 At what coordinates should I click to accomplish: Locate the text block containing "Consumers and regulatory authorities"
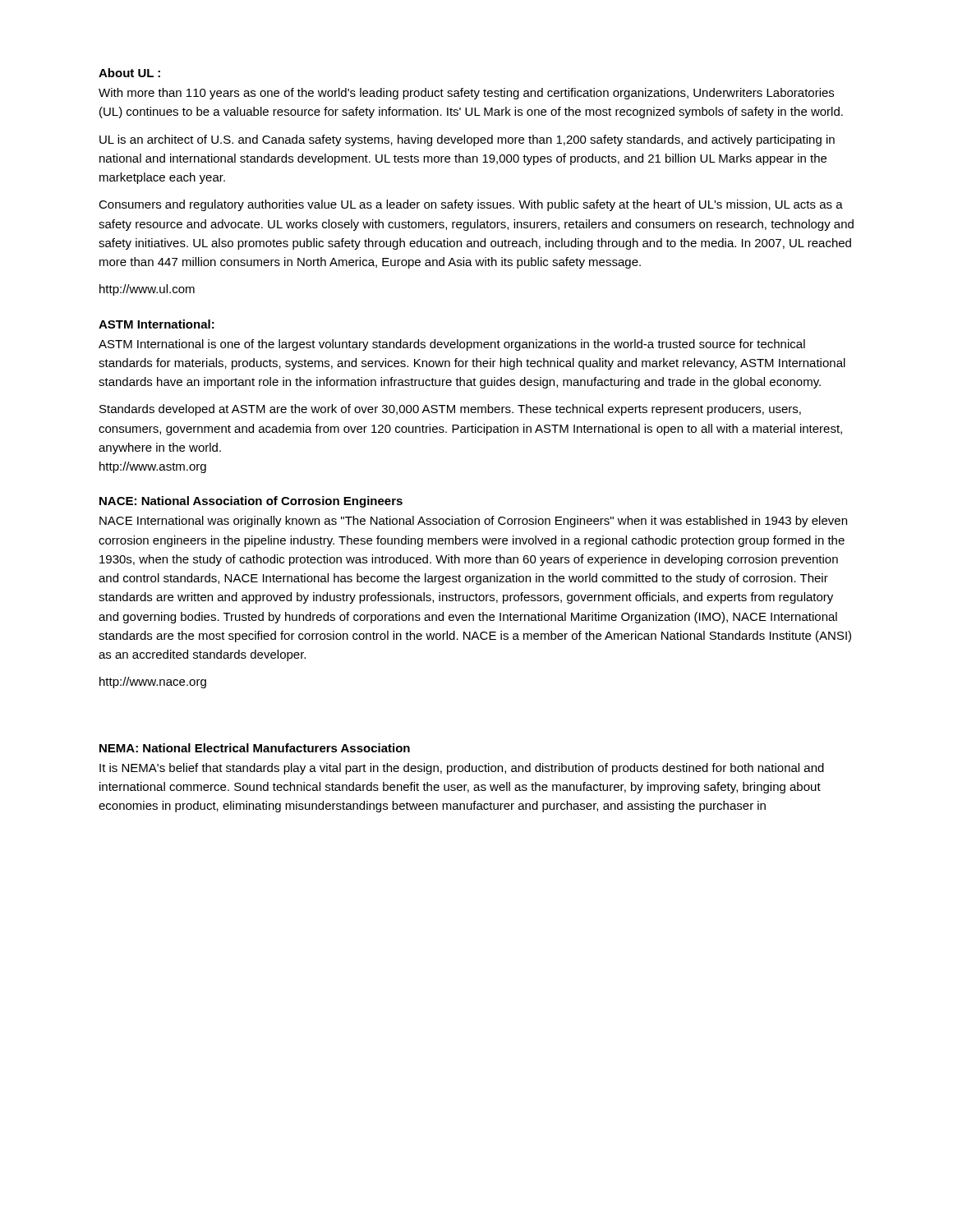pyautogui.click(x=476, y=233)
